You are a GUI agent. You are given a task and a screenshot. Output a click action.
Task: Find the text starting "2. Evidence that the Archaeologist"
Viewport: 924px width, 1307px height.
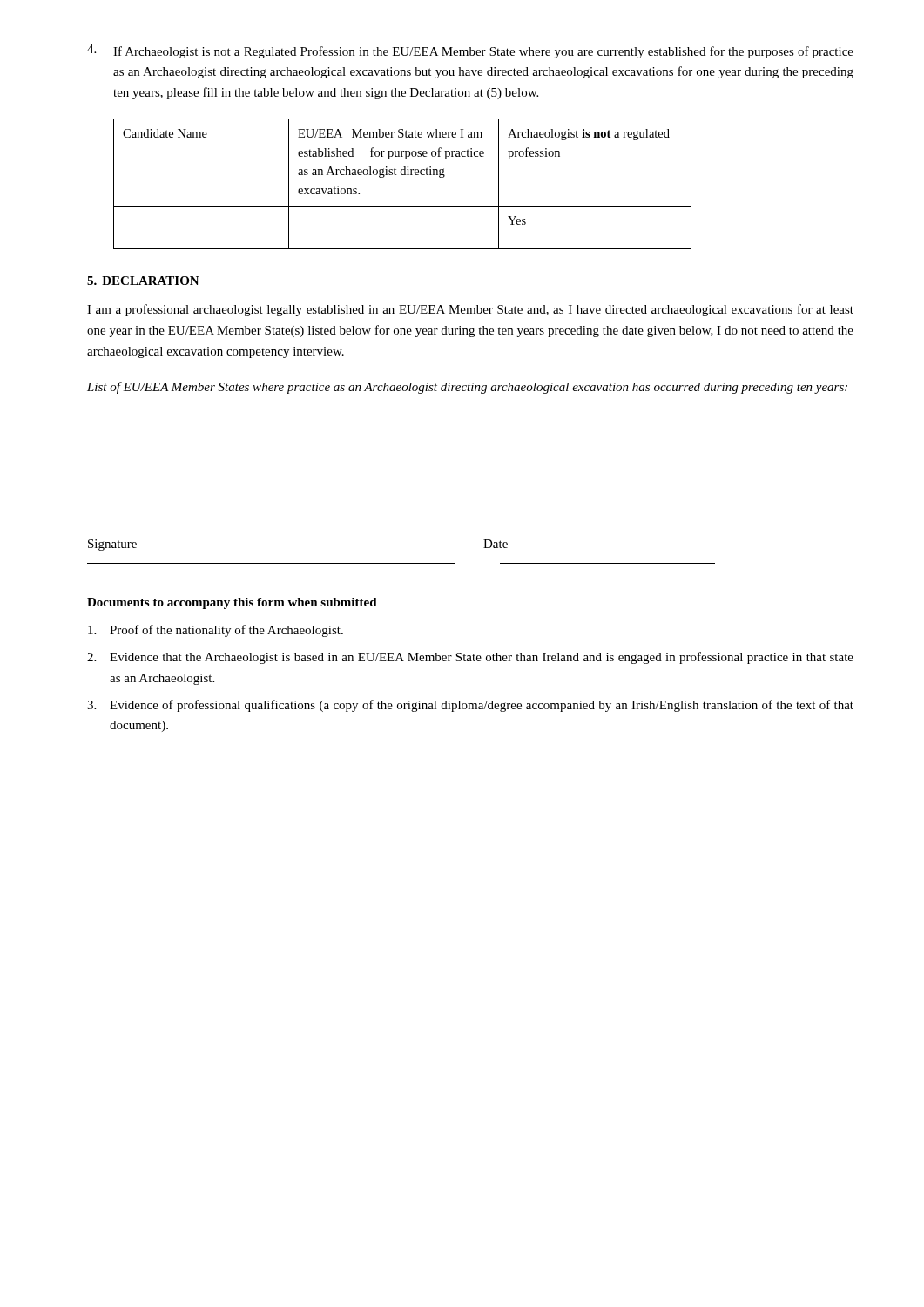470,668
